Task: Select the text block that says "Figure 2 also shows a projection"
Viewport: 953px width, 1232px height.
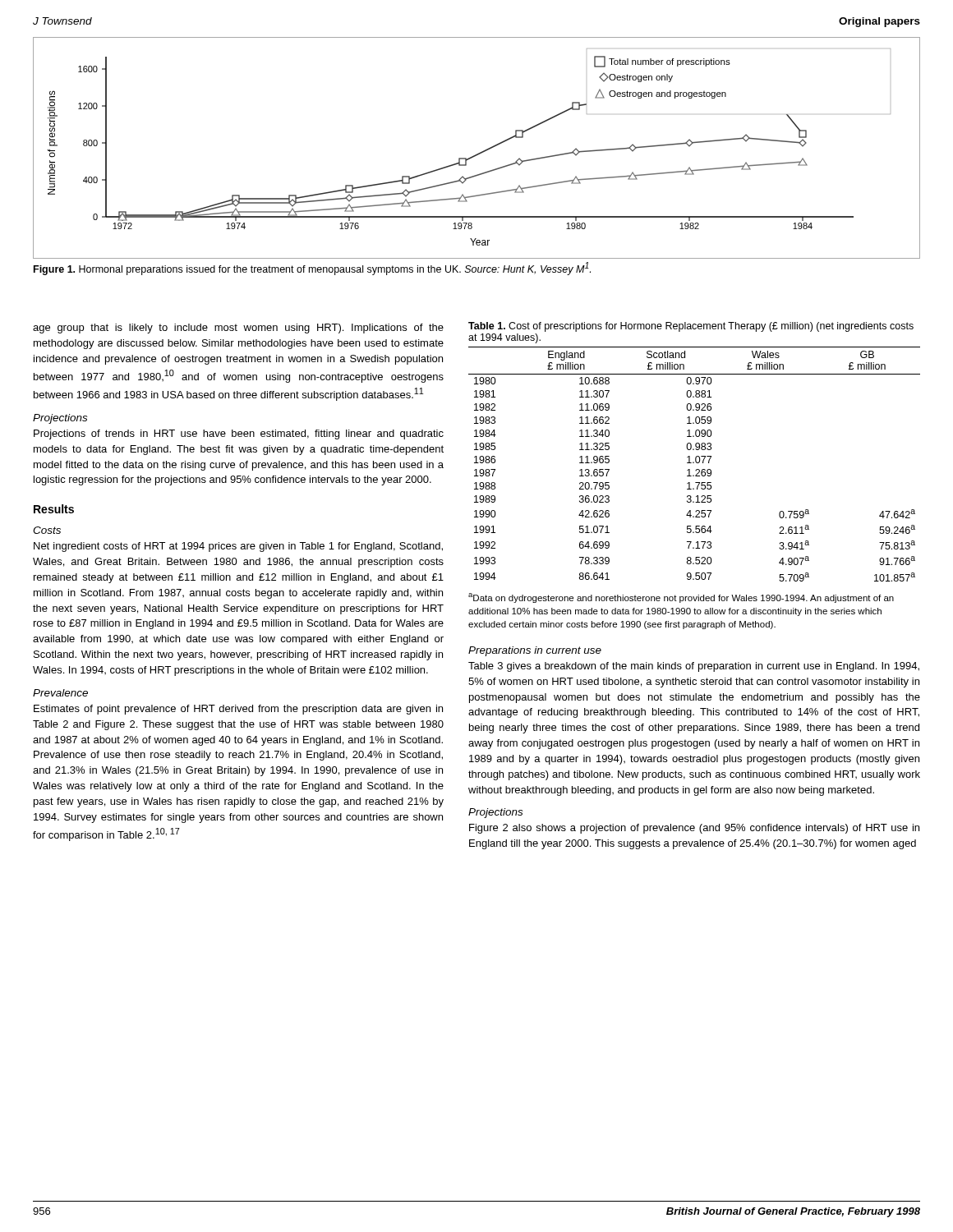Action: coord(694,836)
